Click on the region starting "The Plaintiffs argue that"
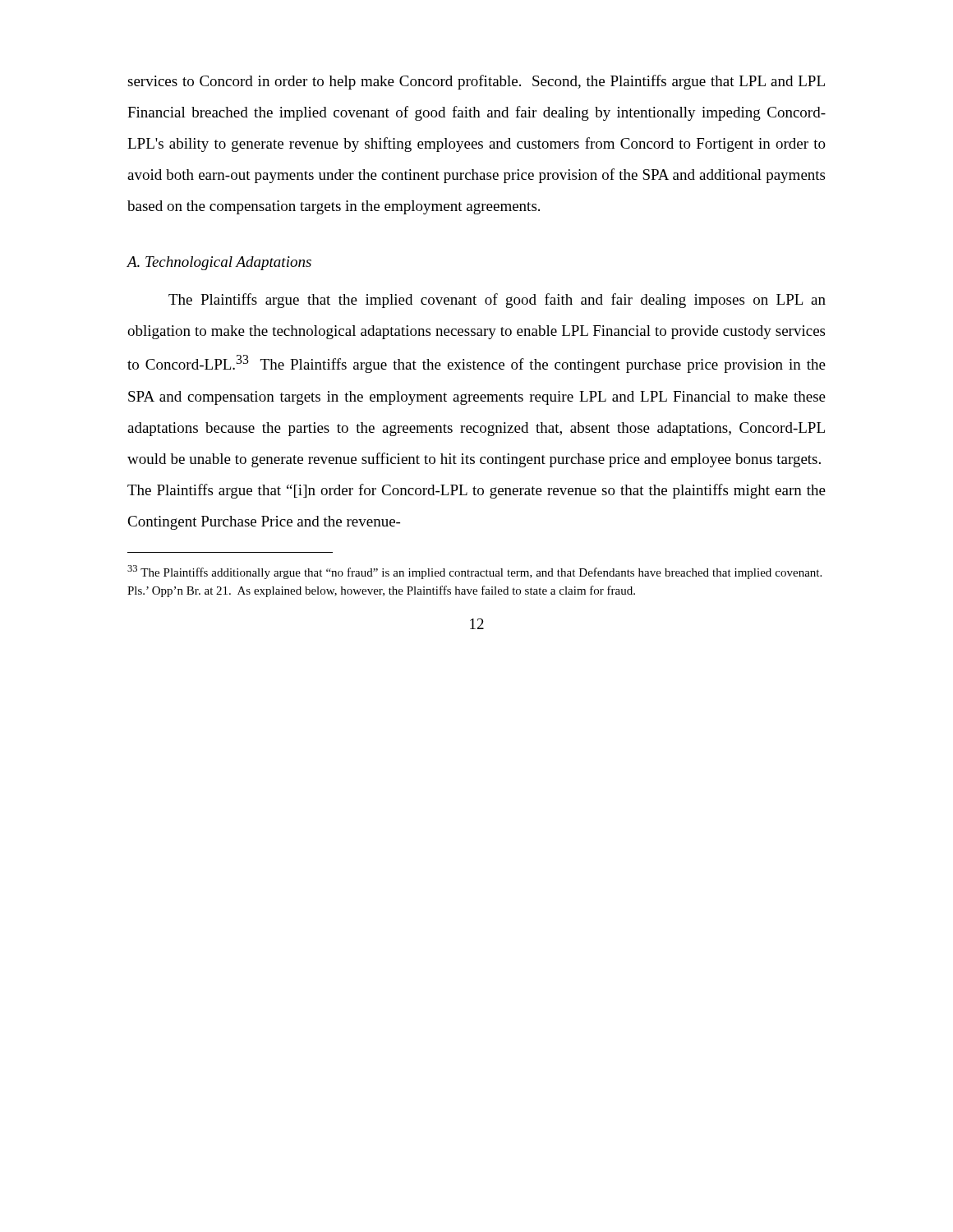This screenshot has height=1232, width=953. tap(476, 410)
